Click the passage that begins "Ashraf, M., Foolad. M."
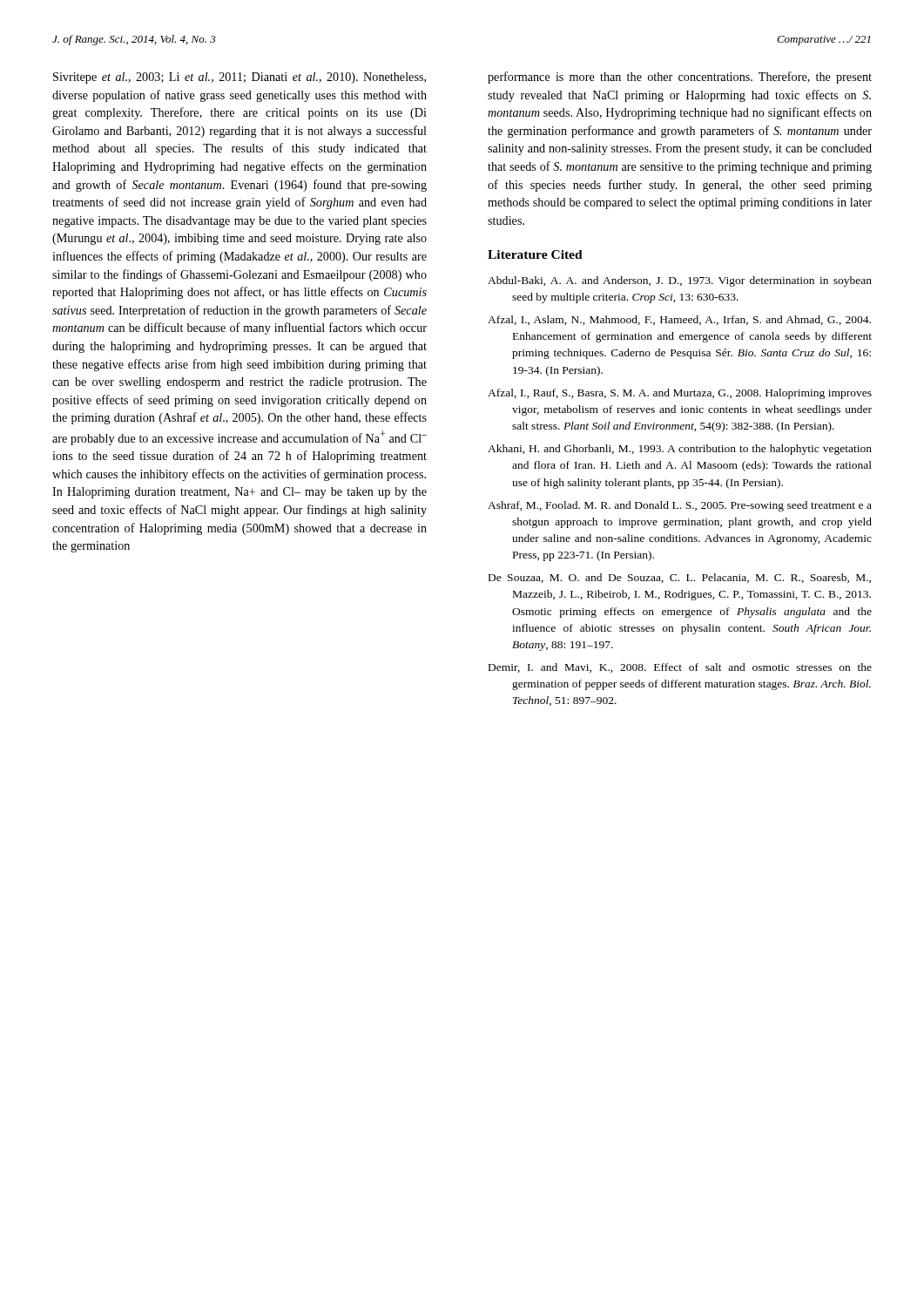This screenshot has height=1307, width=924. tap(680, 530)
